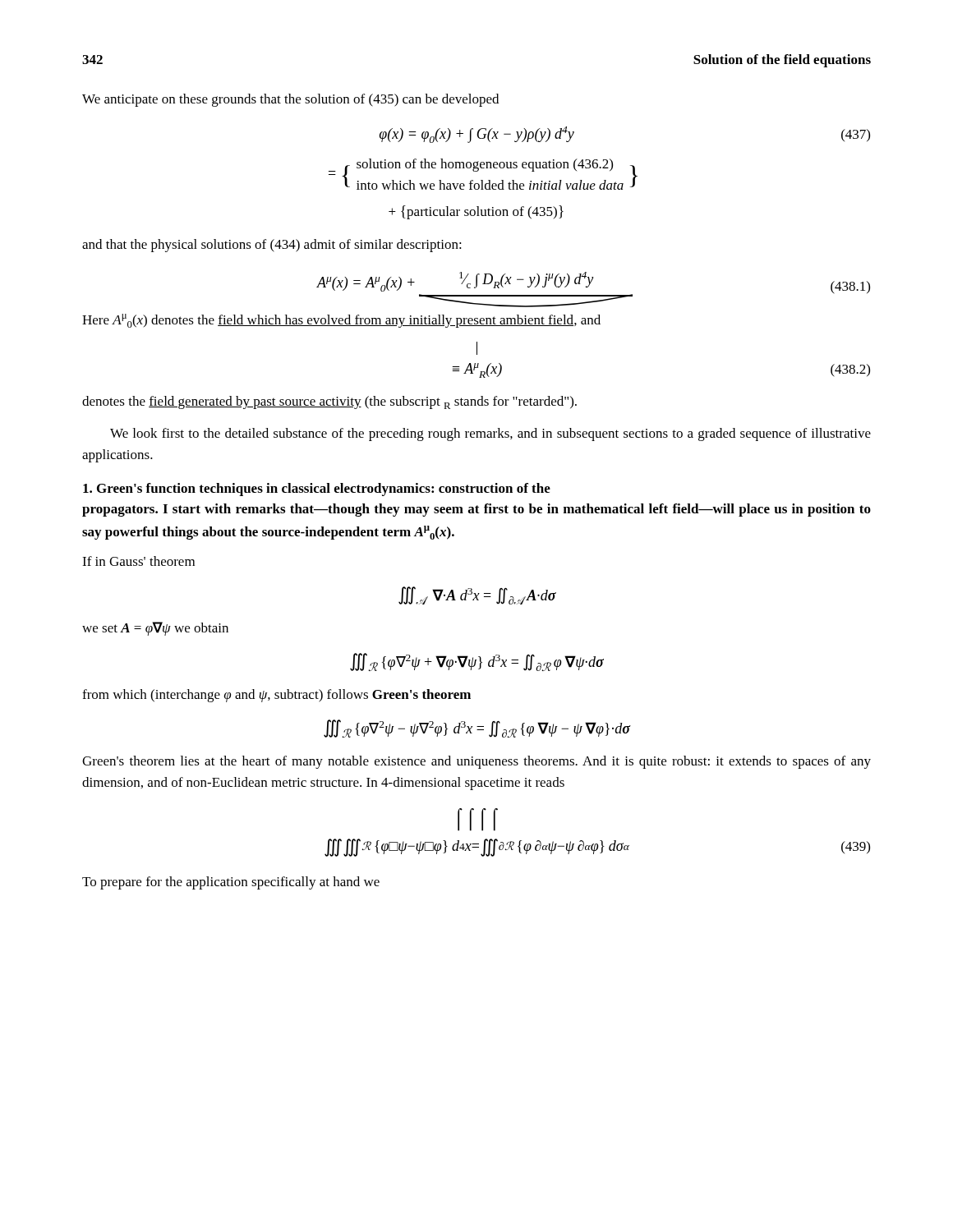Viewport: 953px width, 1232px height.
Task: Navigate to the element starting "Here Aμ0(x) denotes the field which has evolved"
Action: point(341,320)
